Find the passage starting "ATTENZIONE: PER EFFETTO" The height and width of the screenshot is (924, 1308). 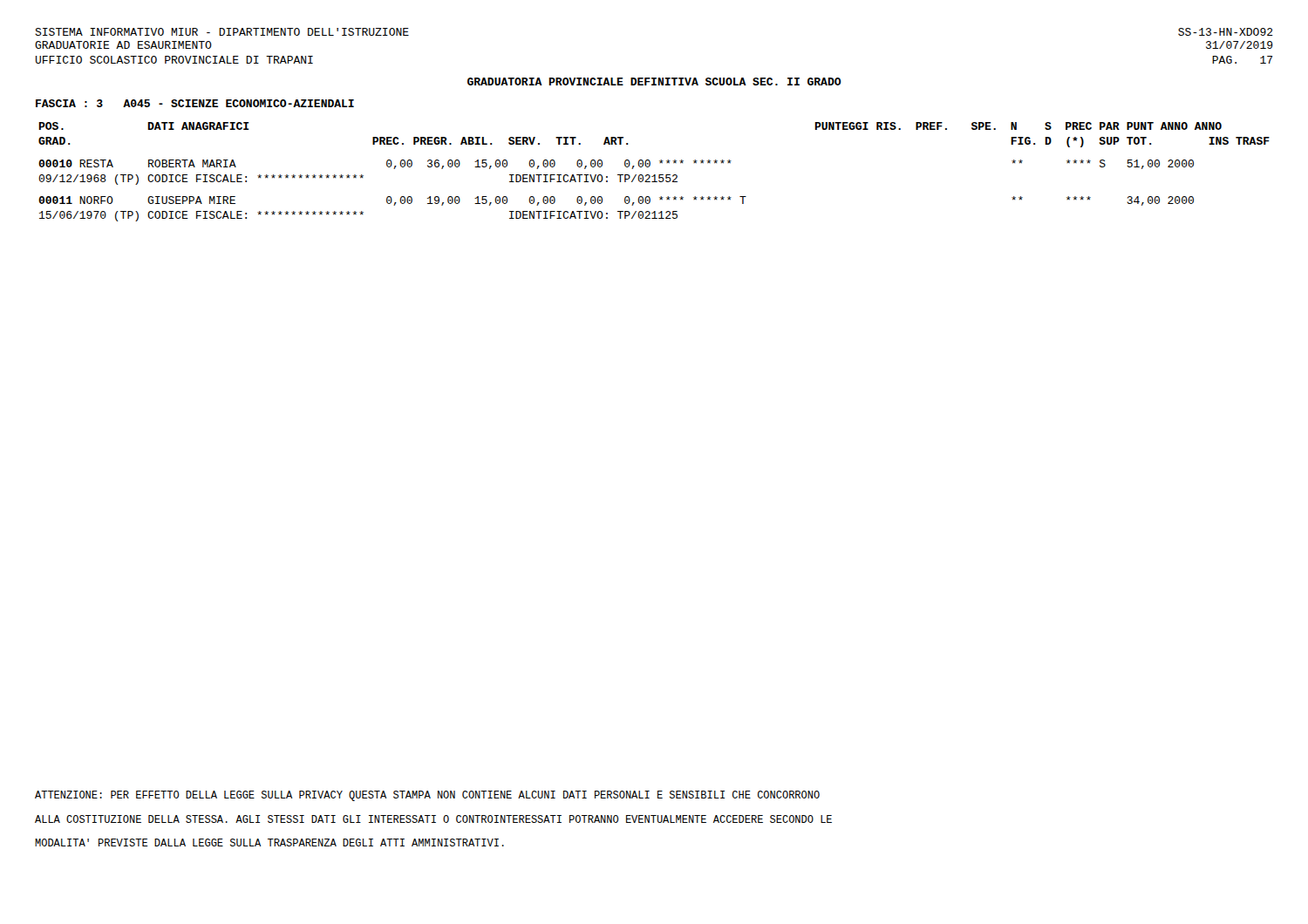pos(654,821)
